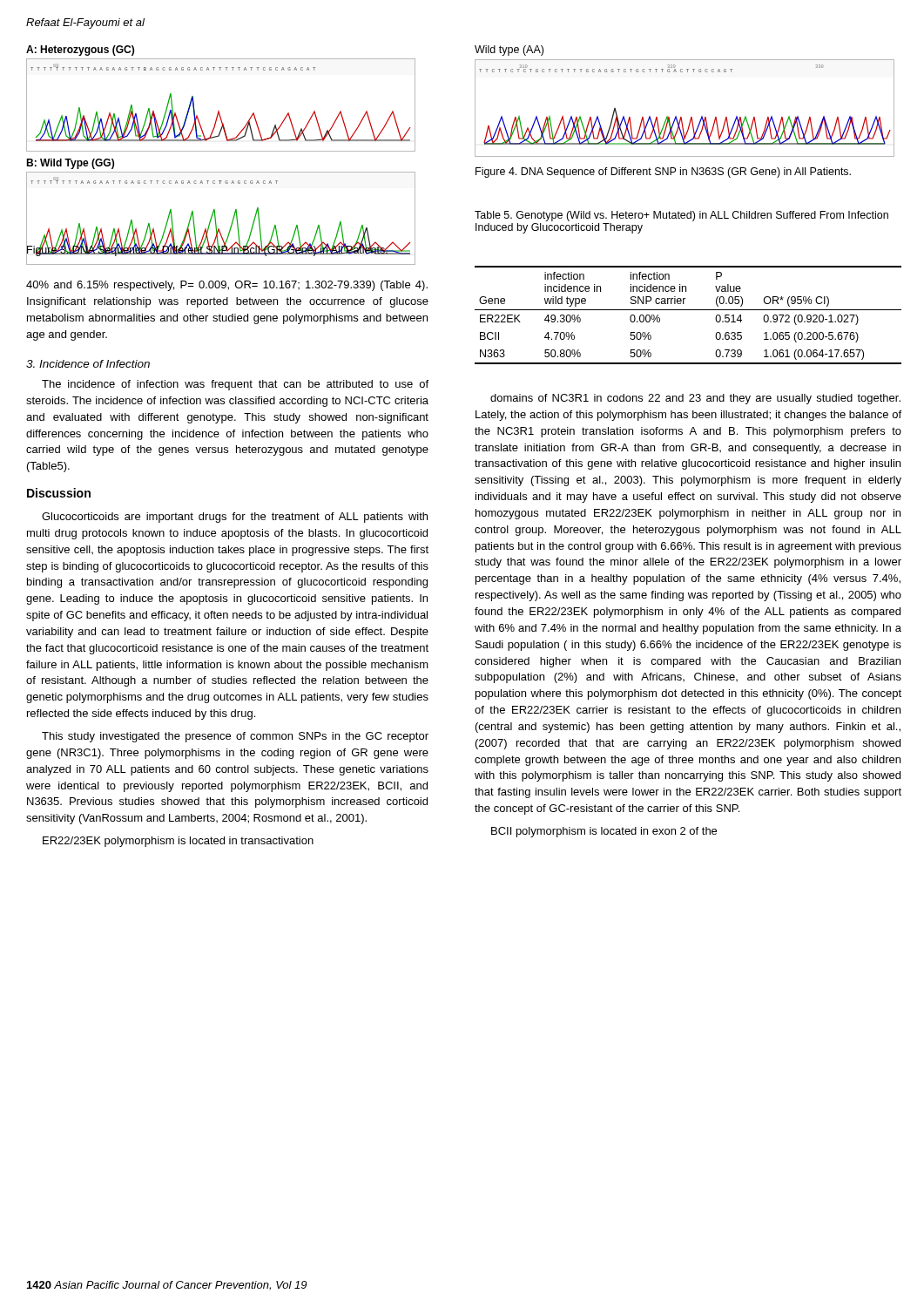Locate the block of text that opens with "40% and 6.15% respectively, P= 0.009,"

pyautogui.click(x=227, y=310)
